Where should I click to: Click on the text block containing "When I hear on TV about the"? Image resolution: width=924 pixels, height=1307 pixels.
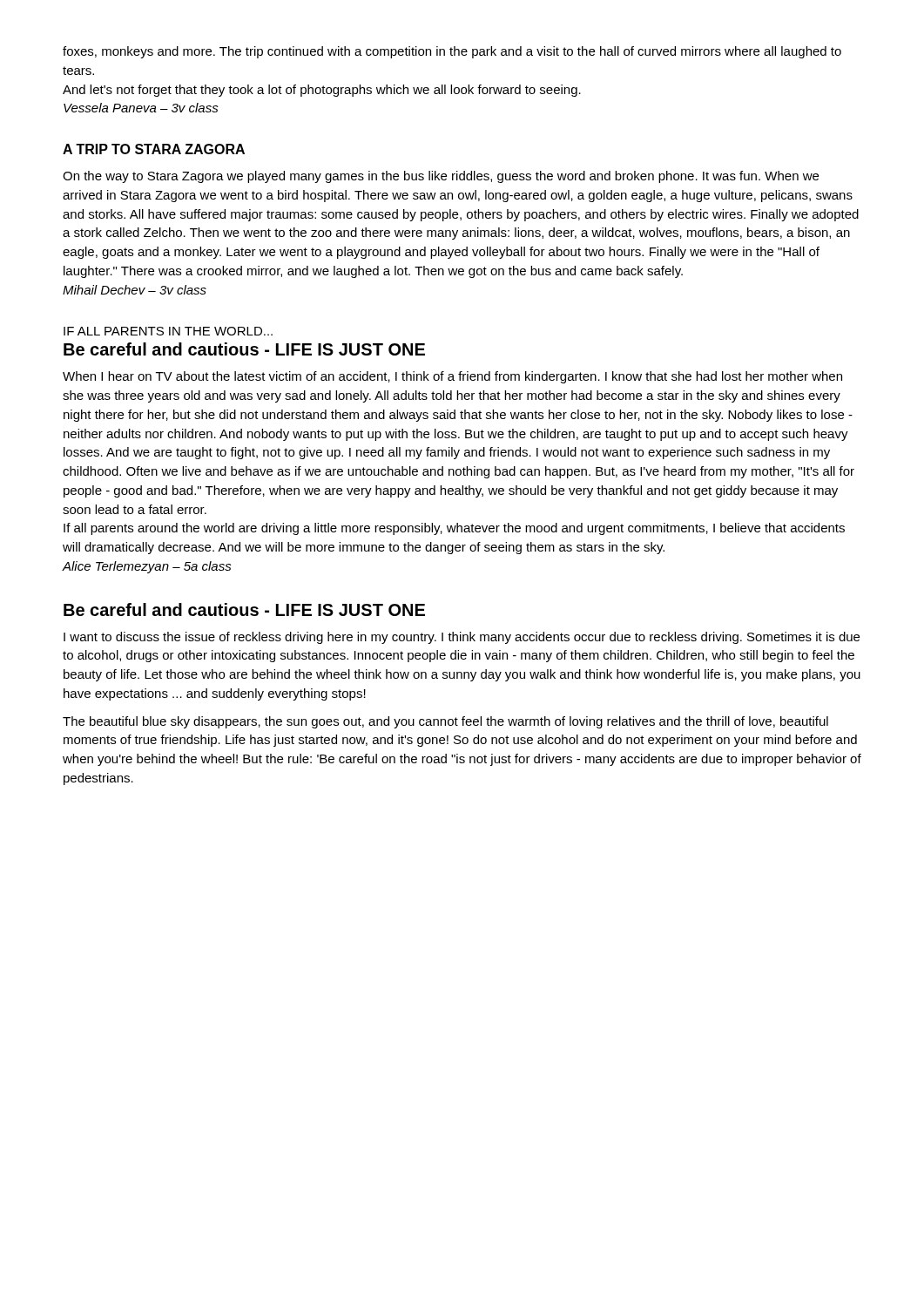pyautogui.click(x=462, y=471)
